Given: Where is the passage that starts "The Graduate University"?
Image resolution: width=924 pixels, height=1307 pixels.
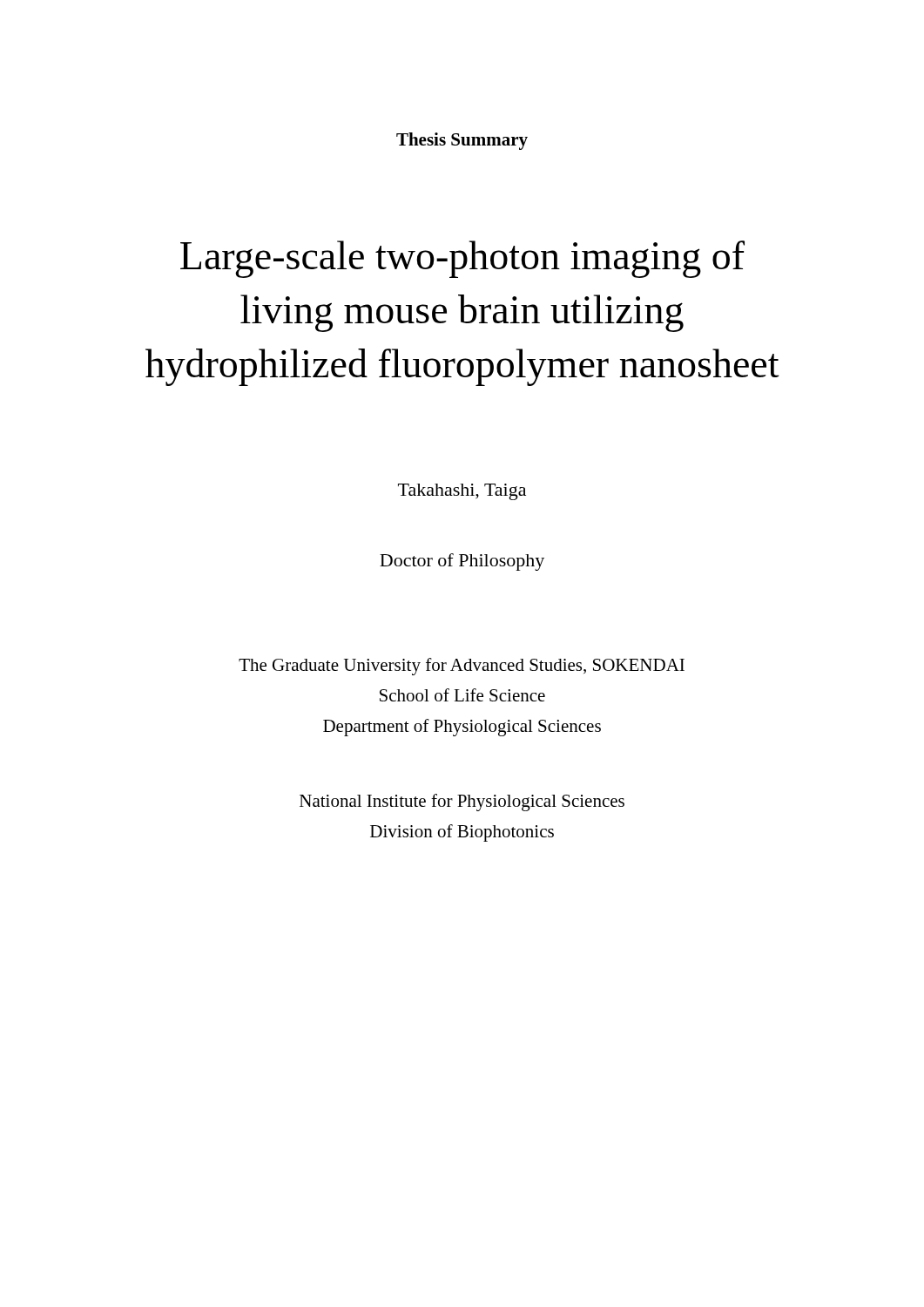Looking at the screenshot, I should point(462,695).
